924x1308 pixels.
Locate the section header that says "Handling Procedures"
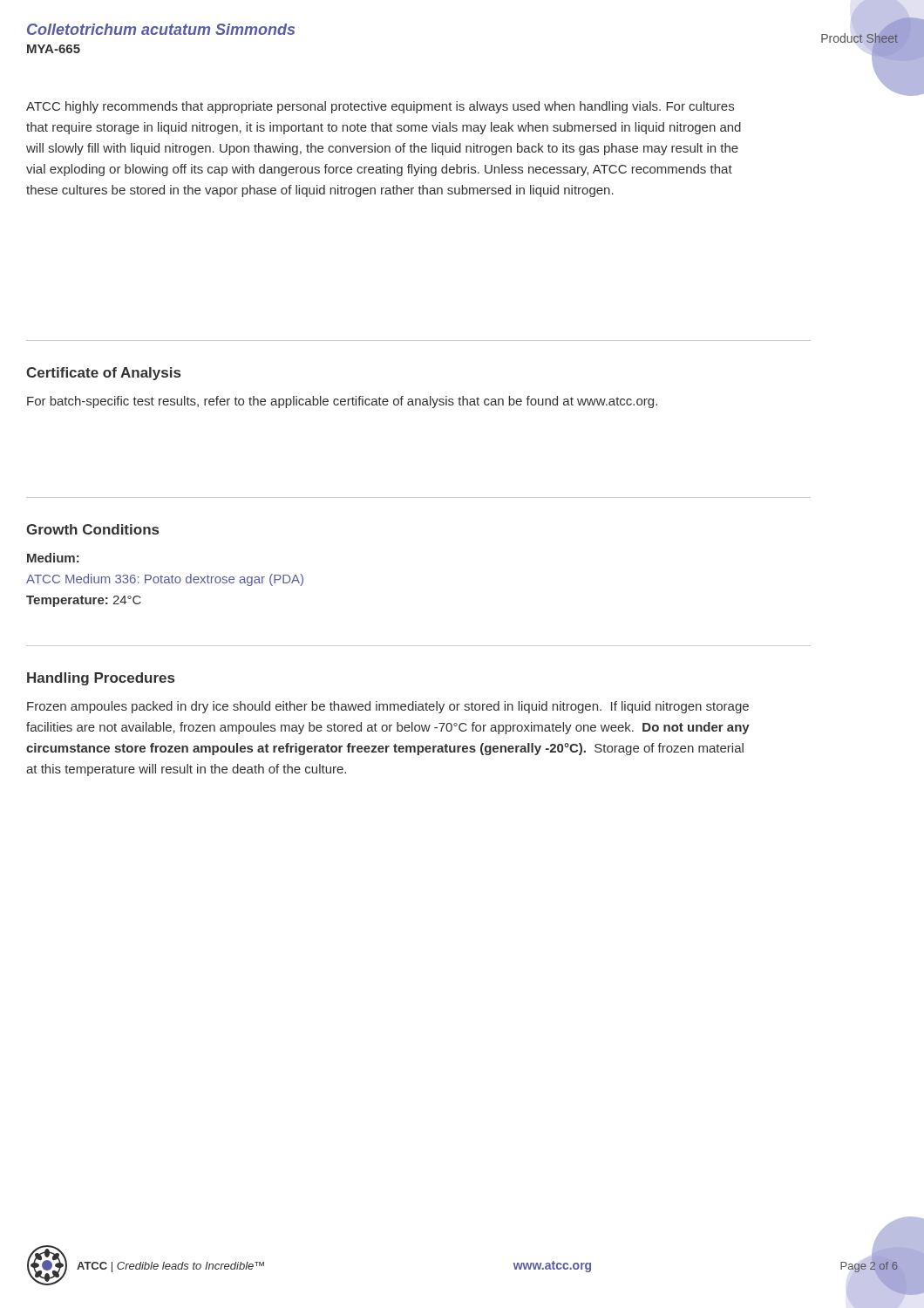click(x=101, y=678)
